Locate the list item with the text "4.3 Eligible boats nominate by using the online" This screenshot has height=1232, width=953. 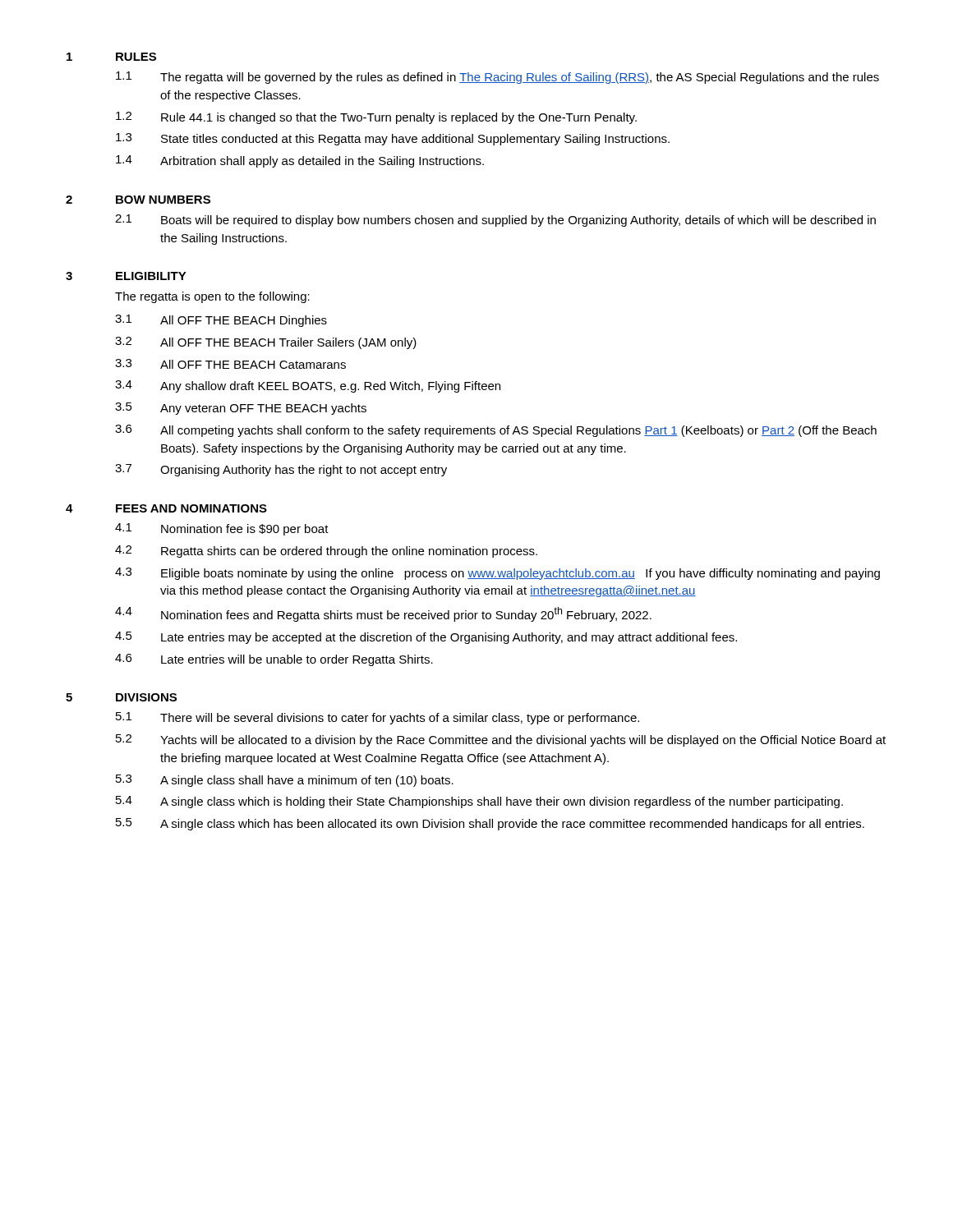[501, 582]
